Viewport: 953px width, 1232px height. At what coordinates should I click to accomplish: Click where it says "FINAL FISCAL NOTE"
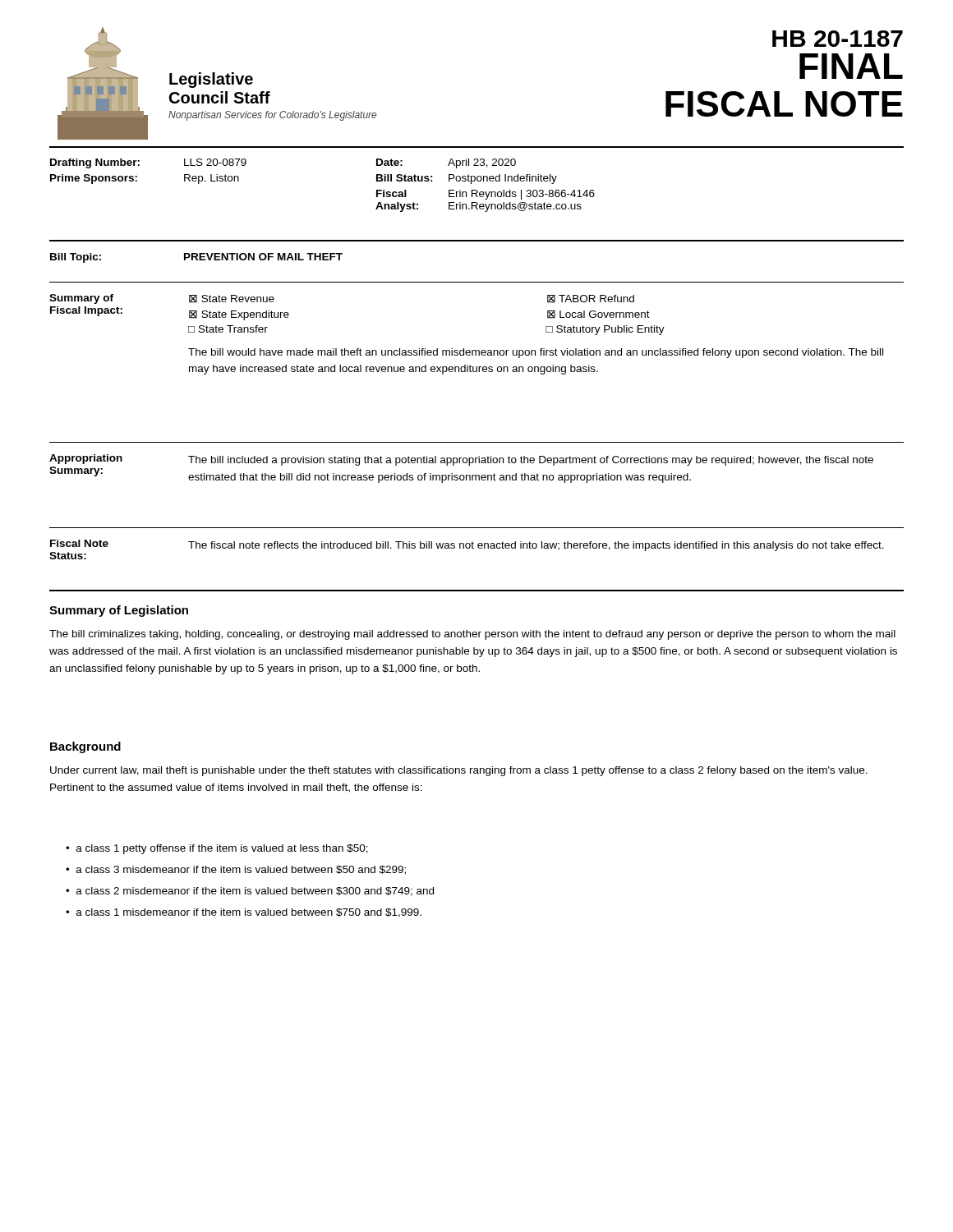[x=784, y=86]
